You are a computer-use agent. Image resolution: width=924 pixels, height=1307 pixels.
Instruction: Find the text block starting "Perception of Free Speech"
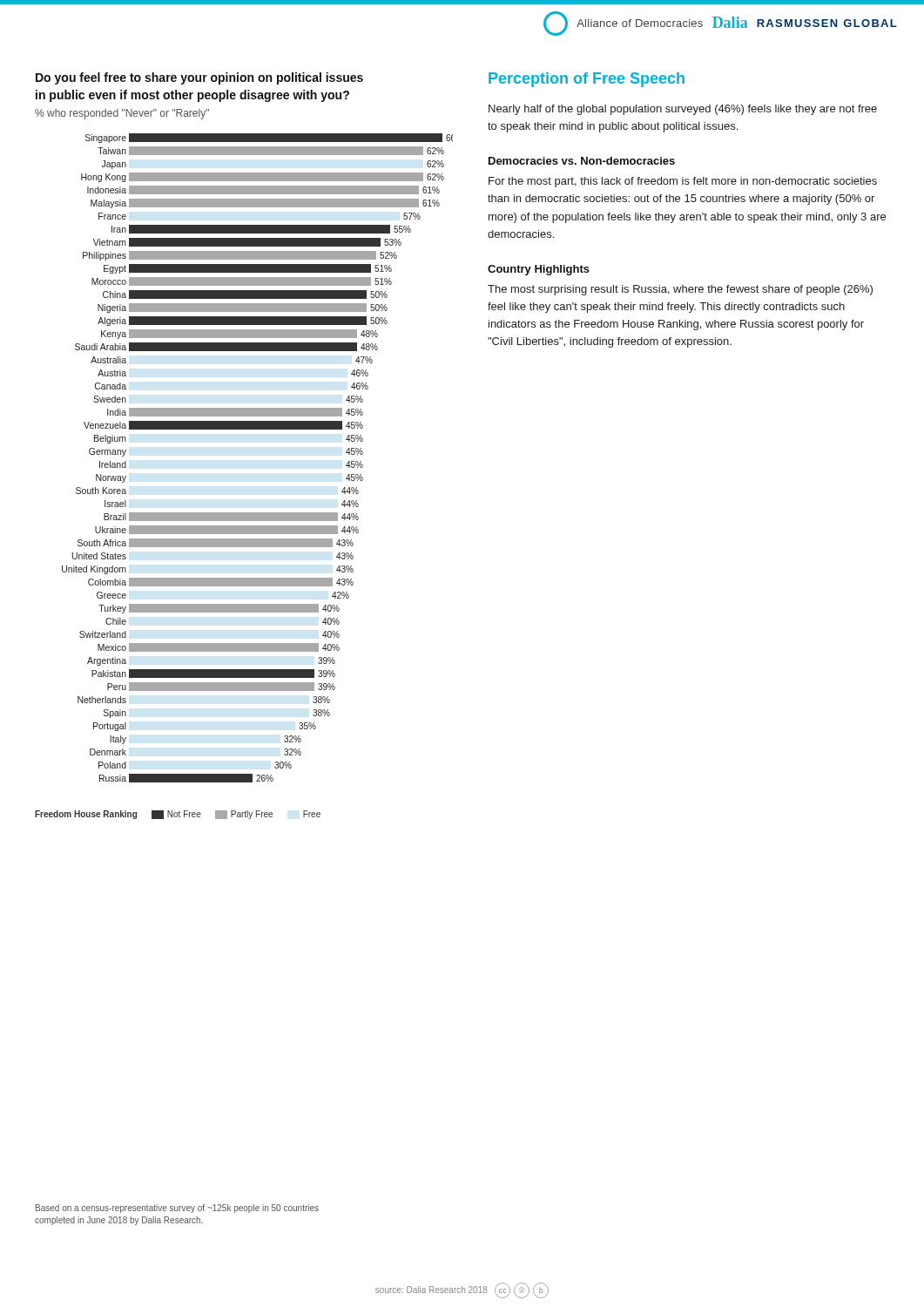click(x=587, y=78)
